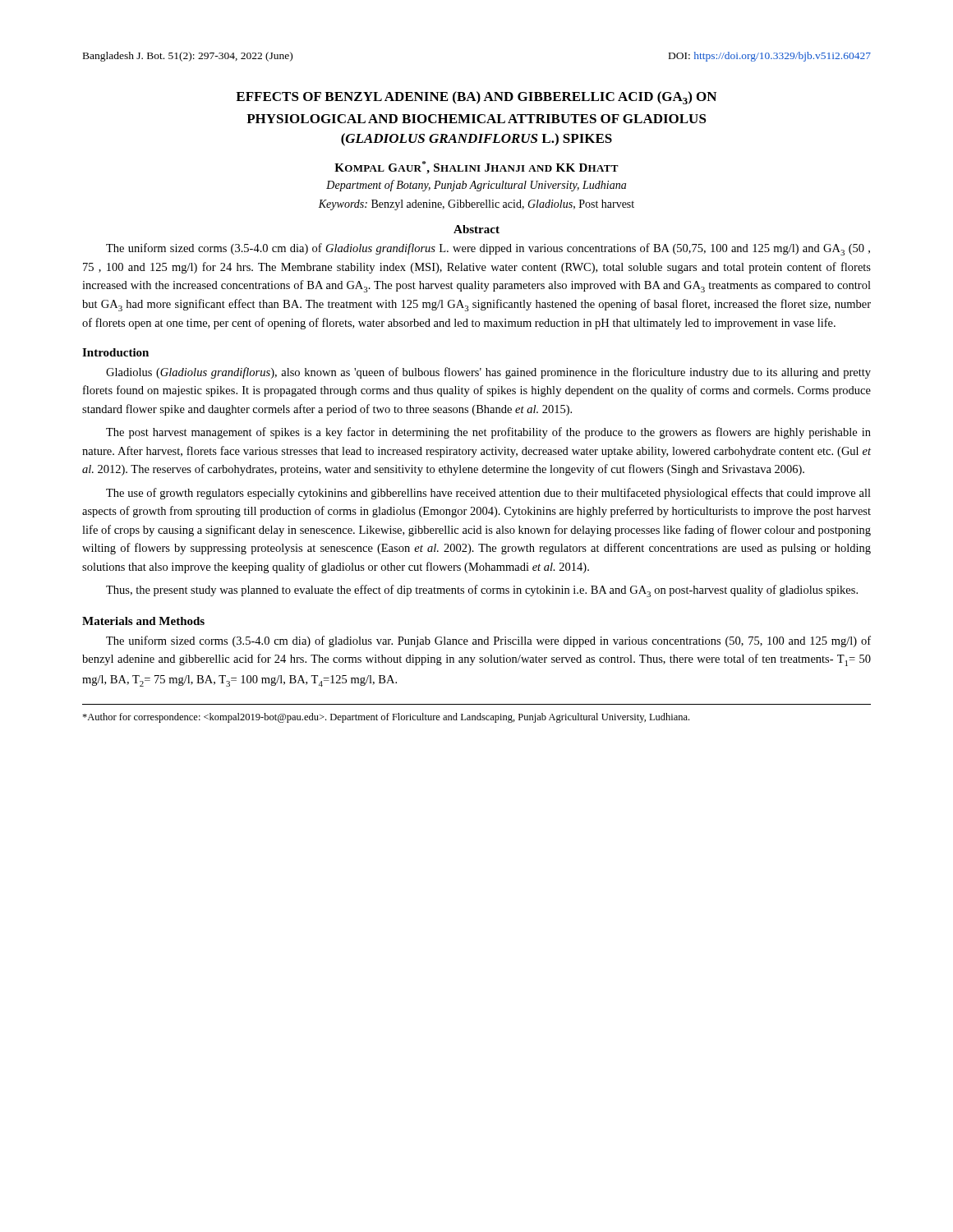Click on the text starting "Gladiolus (Gladiolus grandiflorus), also"
953x1232 pixels.
click(476, 390)
